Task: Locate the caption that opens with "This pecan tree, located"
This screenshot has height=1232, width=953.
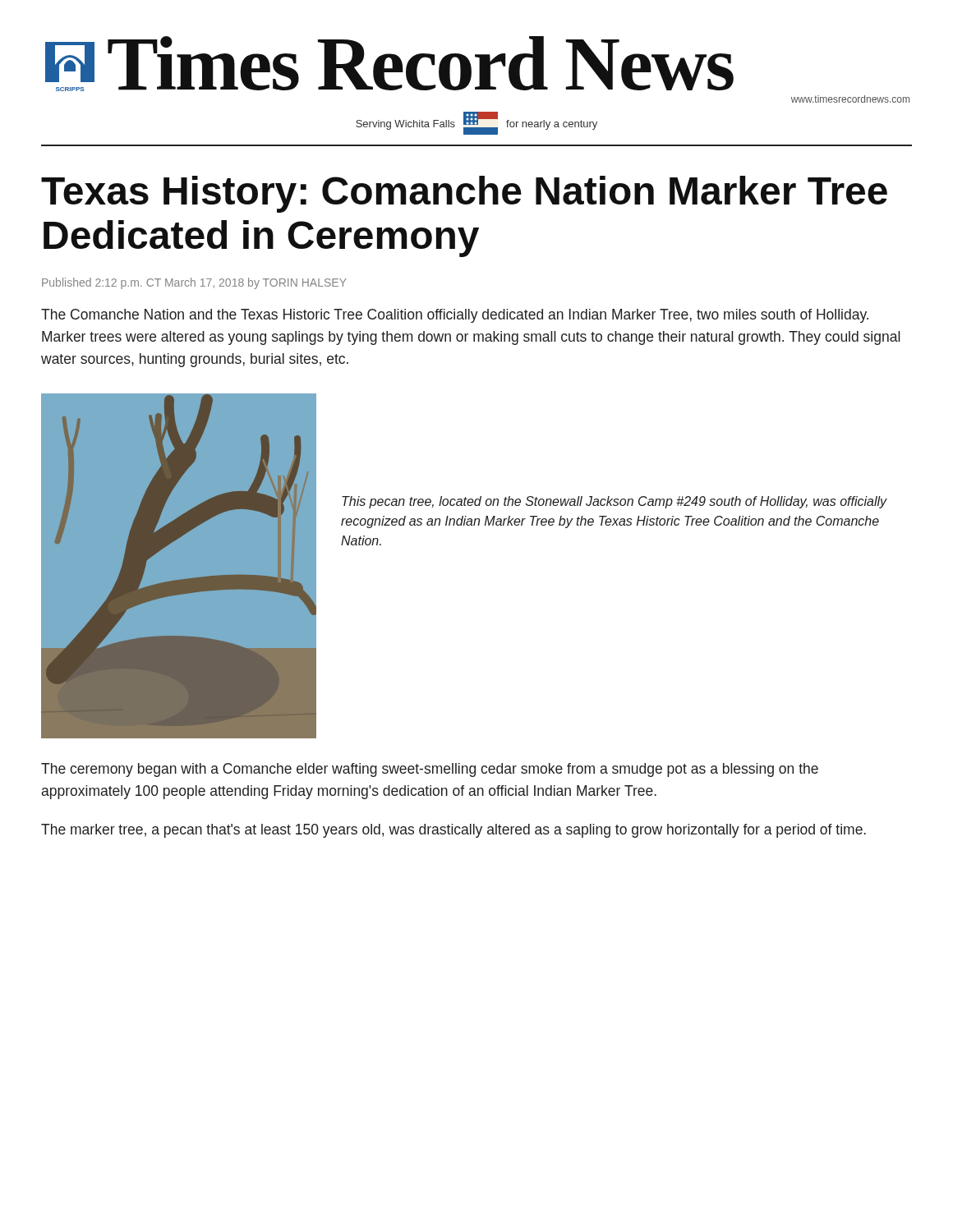Action: pyautogui.click(x=614, y=521)
